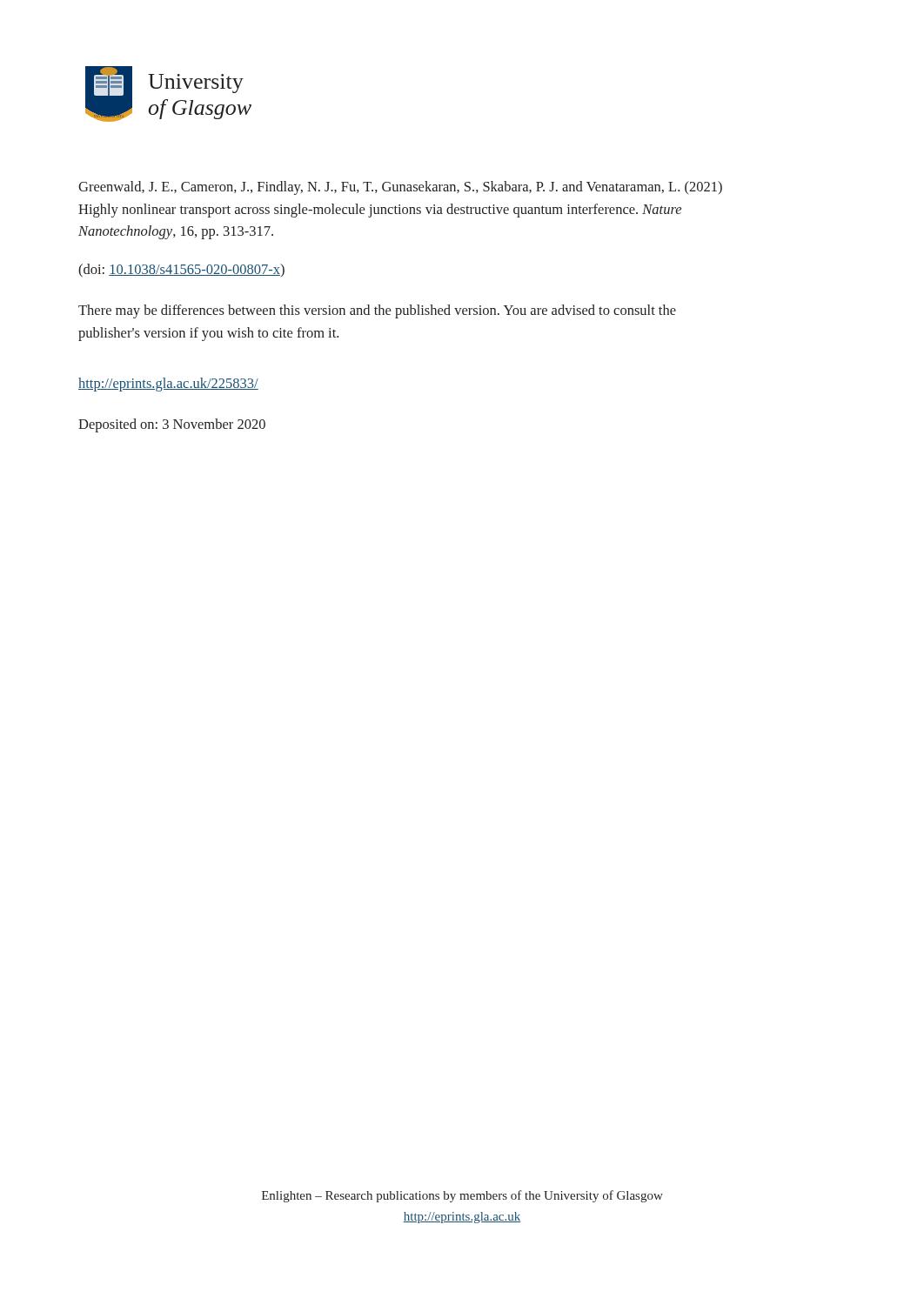924x1305 pixels.
Task: Click a logo
Action: [x=462, y=97]
